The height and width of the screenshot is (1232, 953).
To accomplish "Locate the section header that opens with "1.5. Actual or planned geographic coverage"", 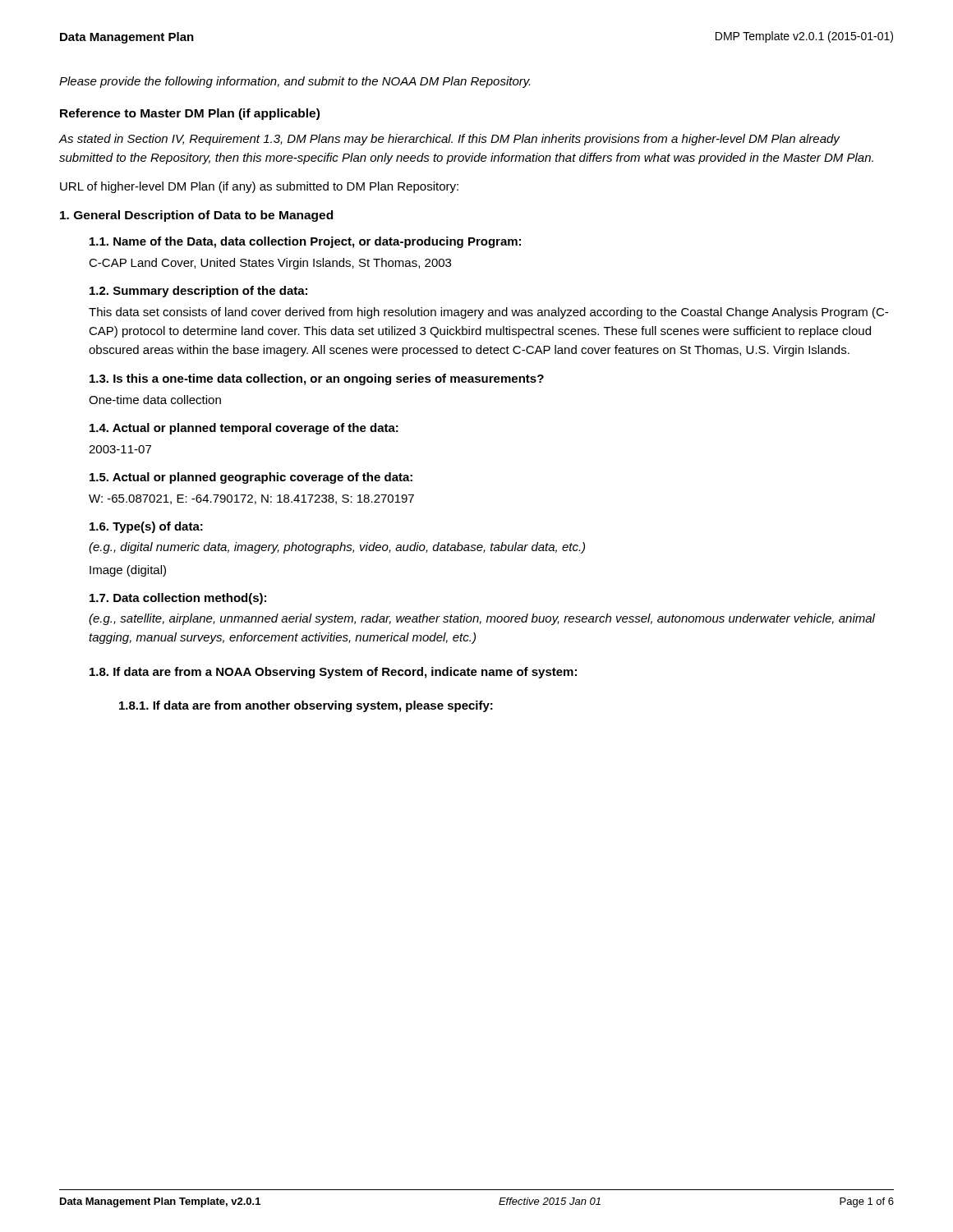I will pos(251,477).
